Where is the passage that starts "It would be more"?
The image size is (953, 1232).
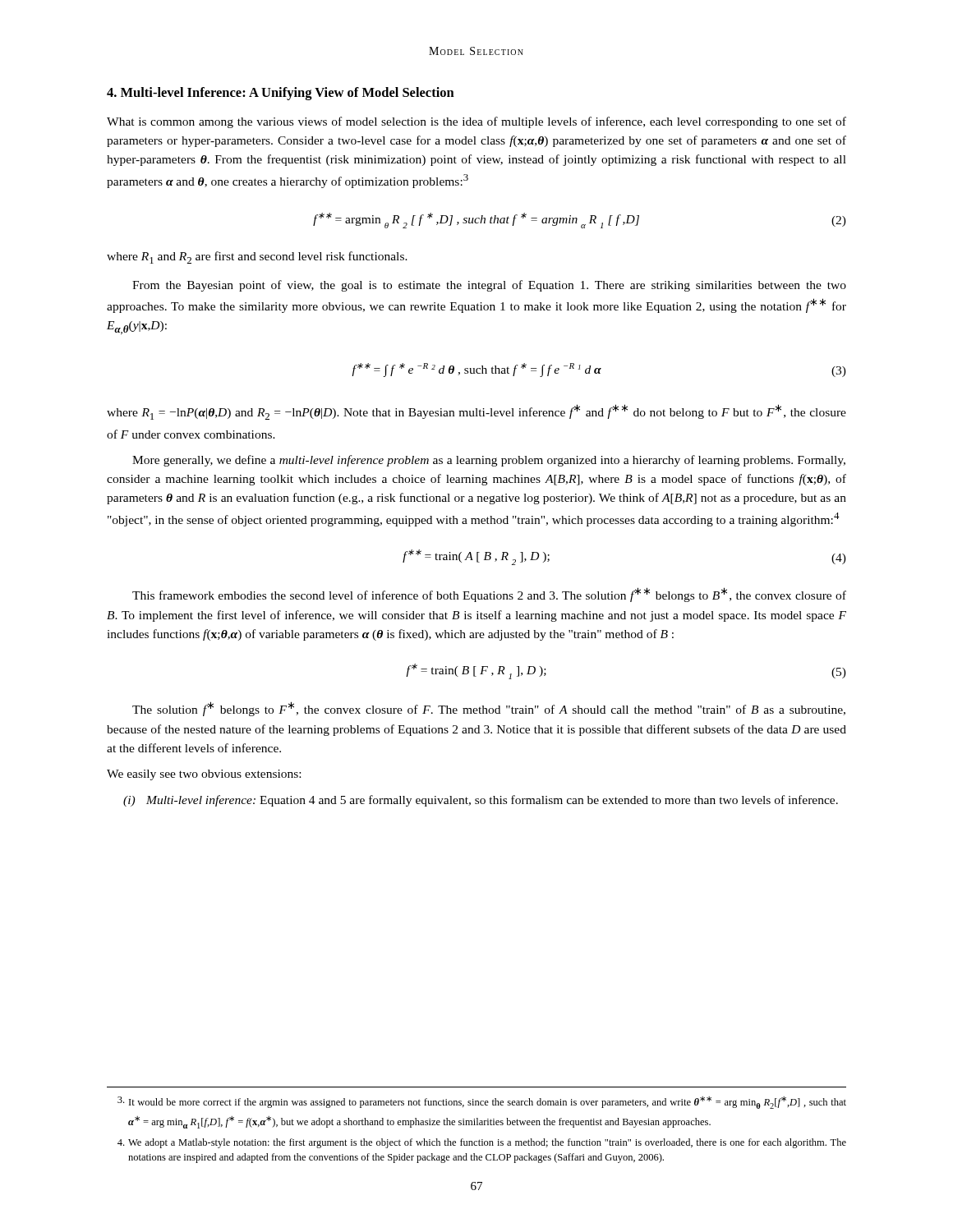(x=476, y=1112)
